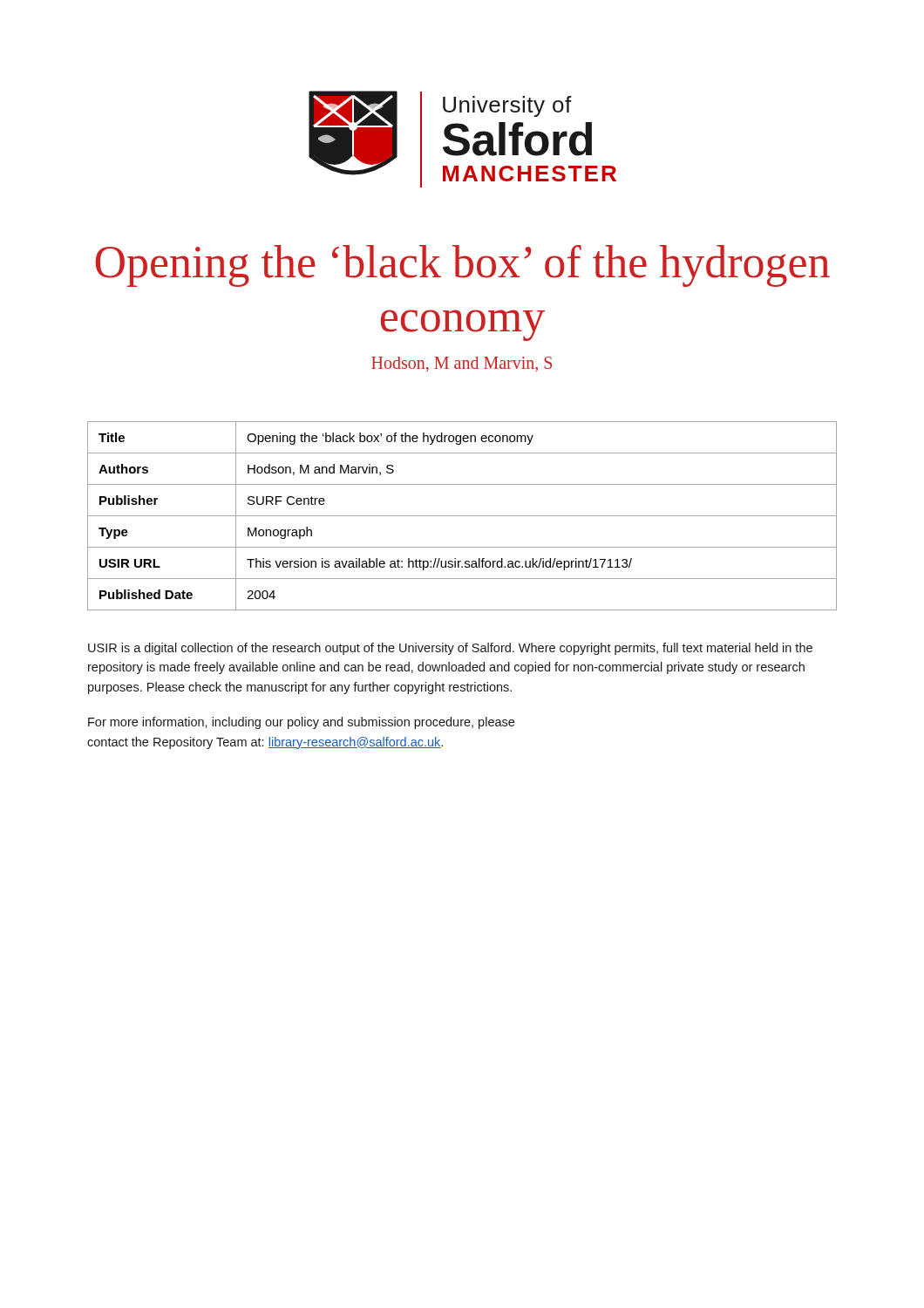Find the block on this page that starts "For more information, including our"
Screen dimensions: 1308x924
tap(301, 732)
